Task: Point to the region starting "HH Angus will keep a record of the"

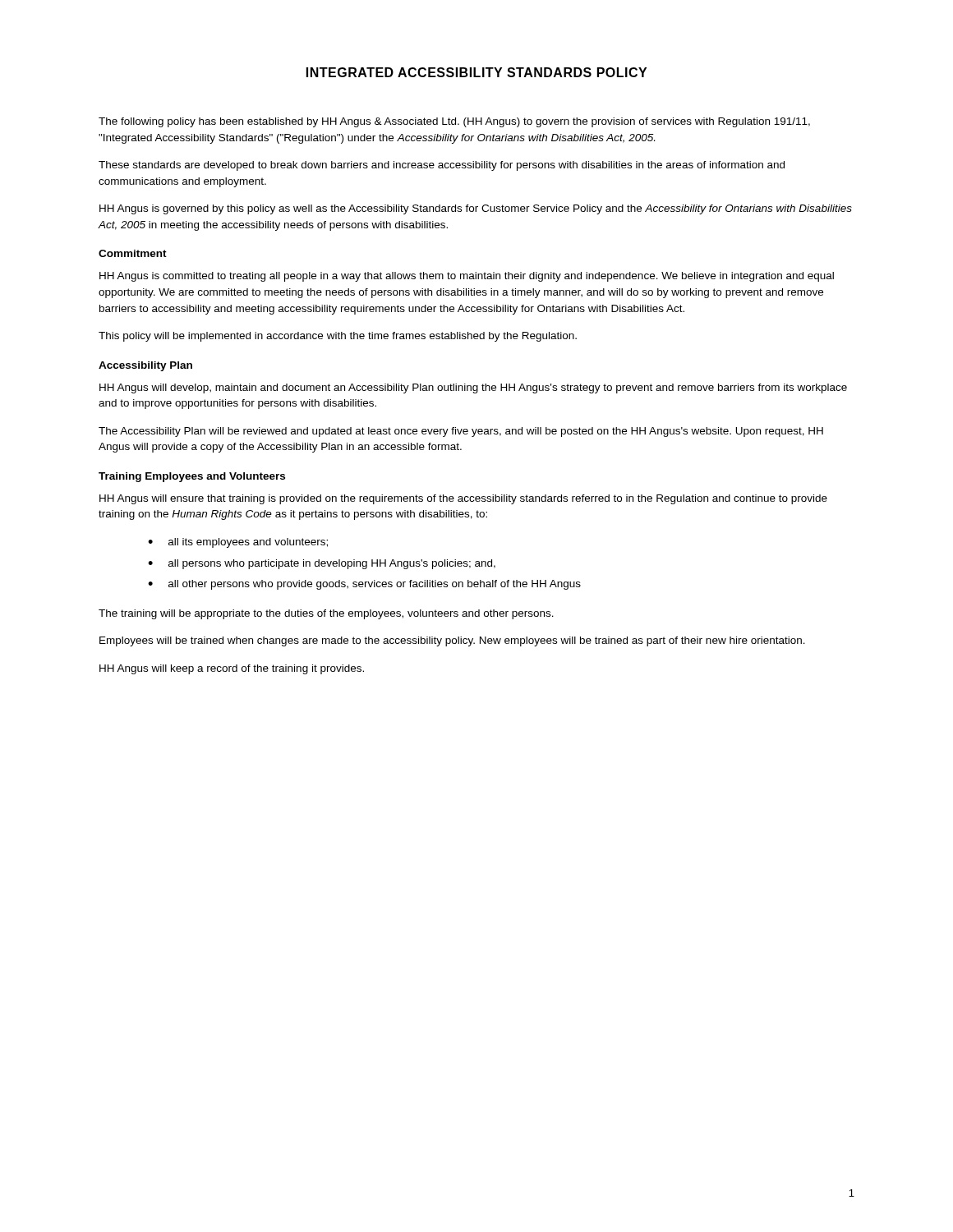Action: pyautogui.click(x=232, y=668)
